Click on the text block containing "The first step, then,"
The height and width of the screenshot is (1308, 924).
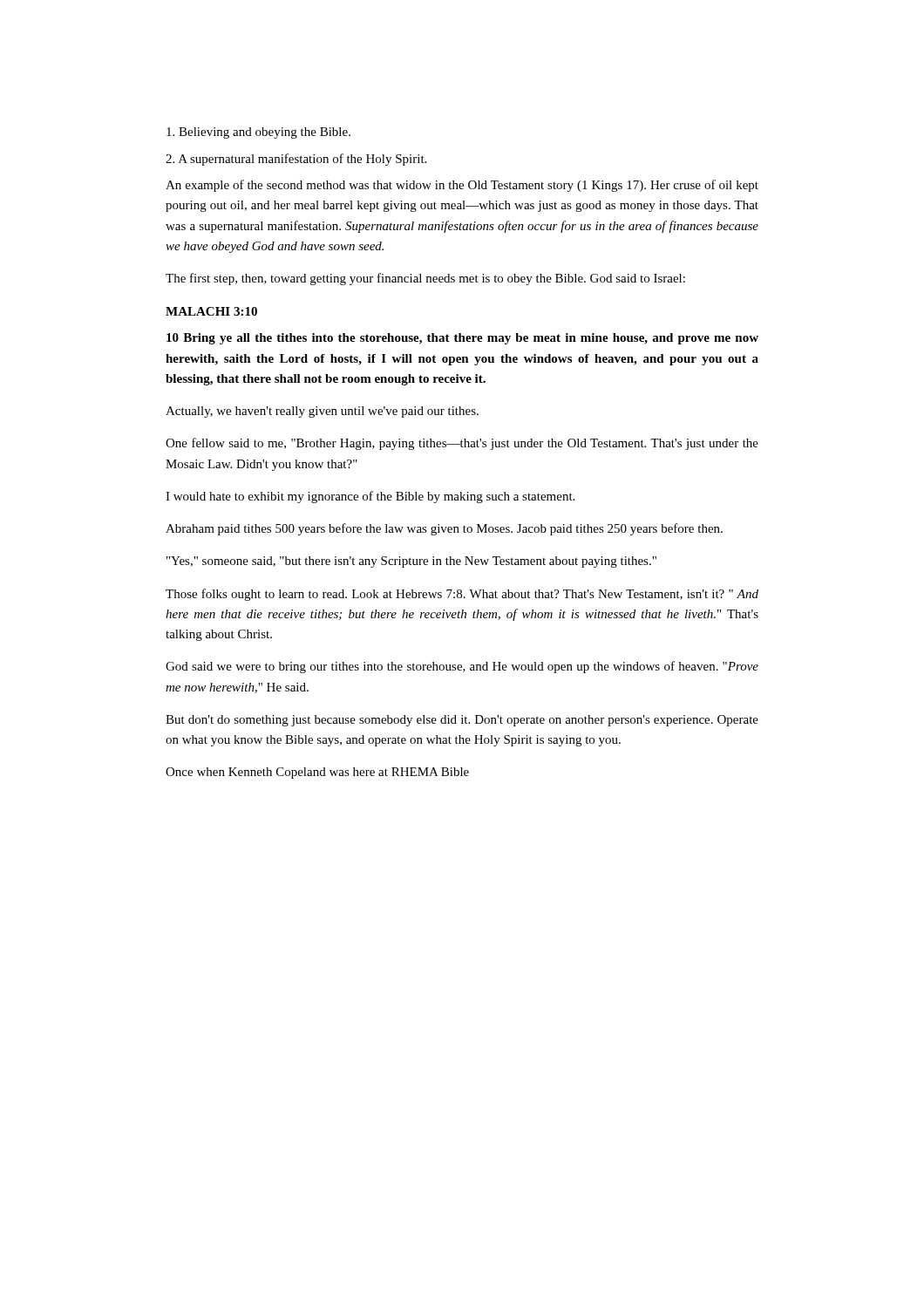(426, 278)
